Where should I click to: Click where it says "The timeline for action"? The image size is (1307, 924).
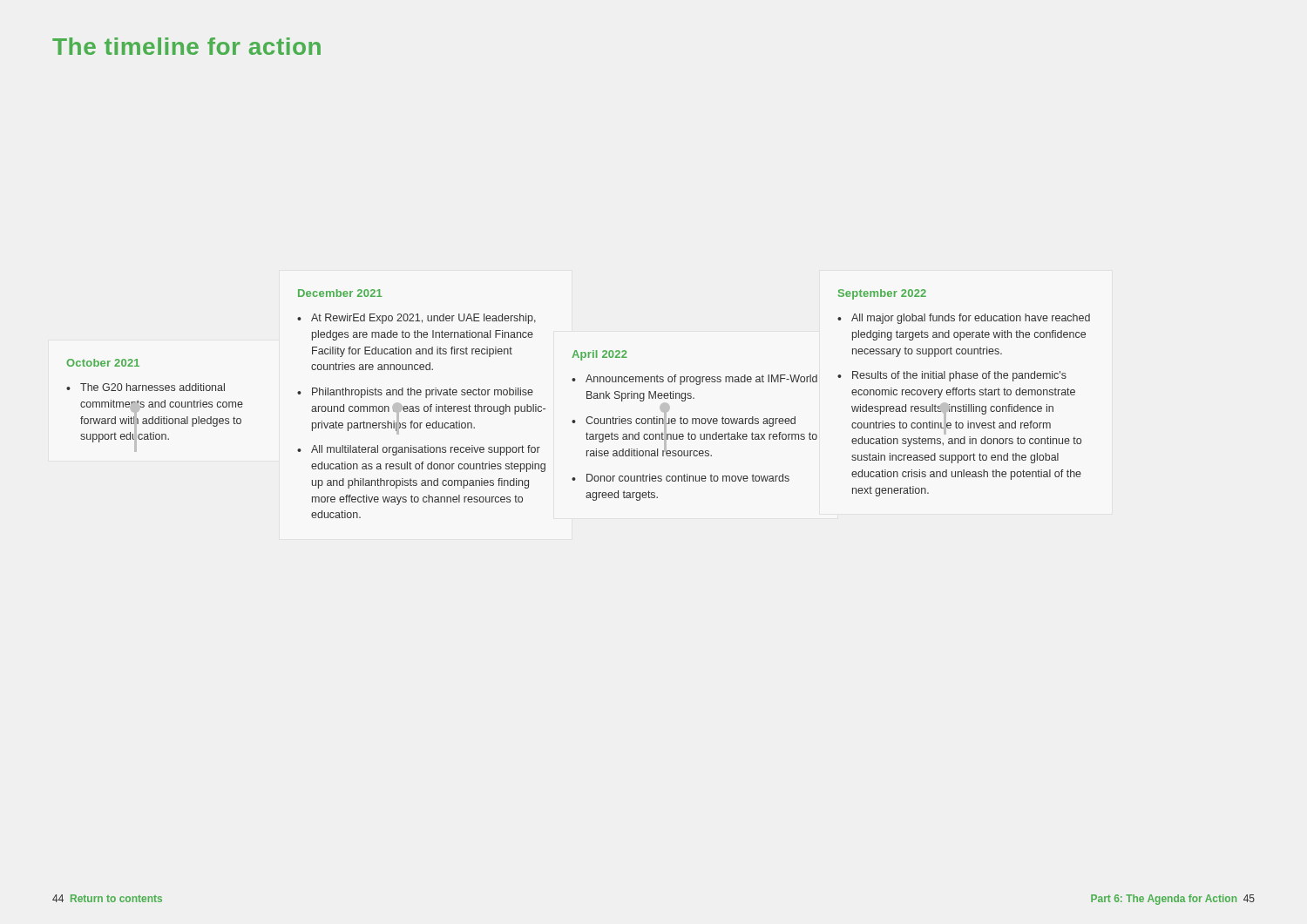pyautogui.click(x=187, y=47)
